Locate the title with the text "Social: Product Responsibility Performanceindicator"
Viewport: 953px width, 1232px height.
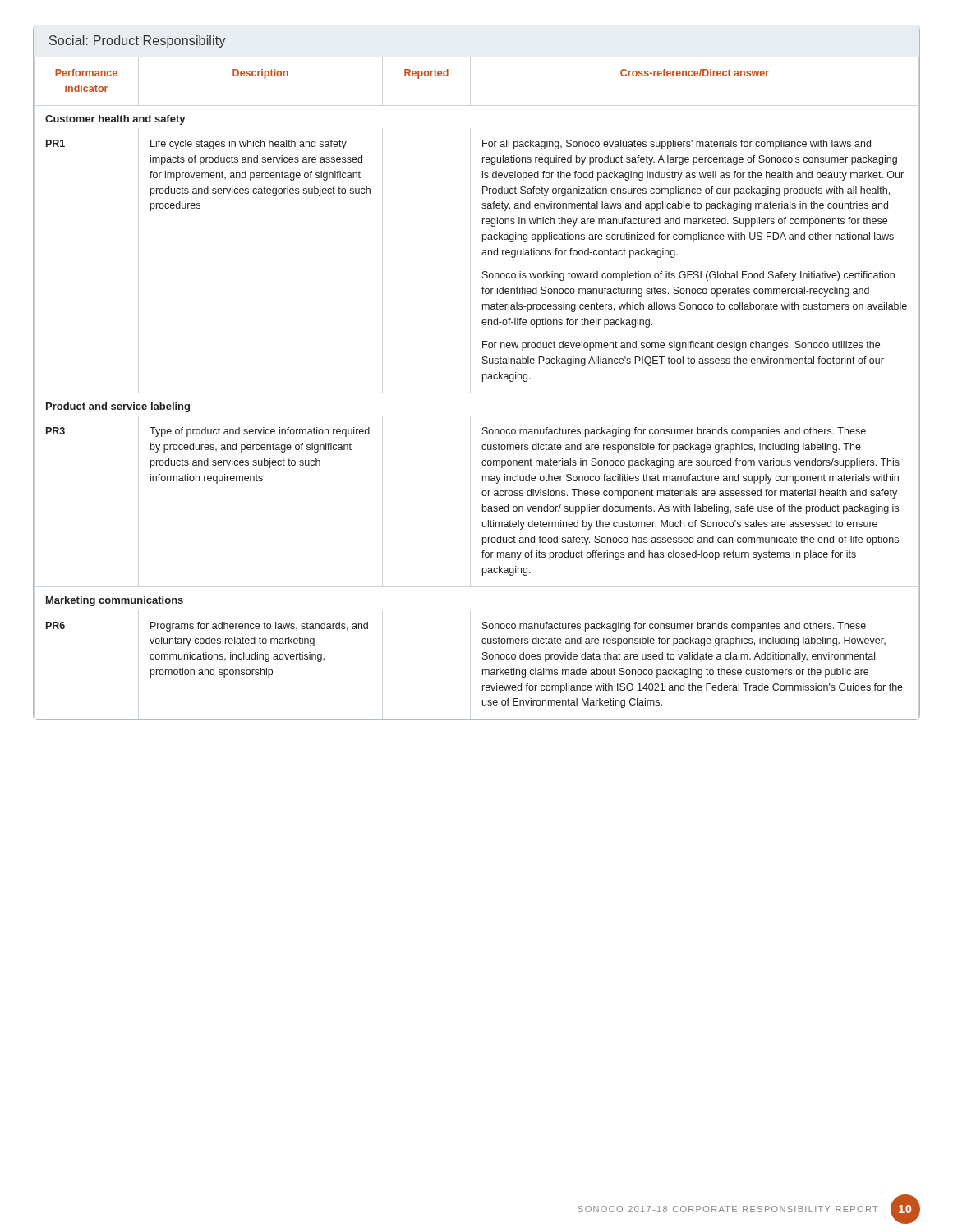(476, 372)
